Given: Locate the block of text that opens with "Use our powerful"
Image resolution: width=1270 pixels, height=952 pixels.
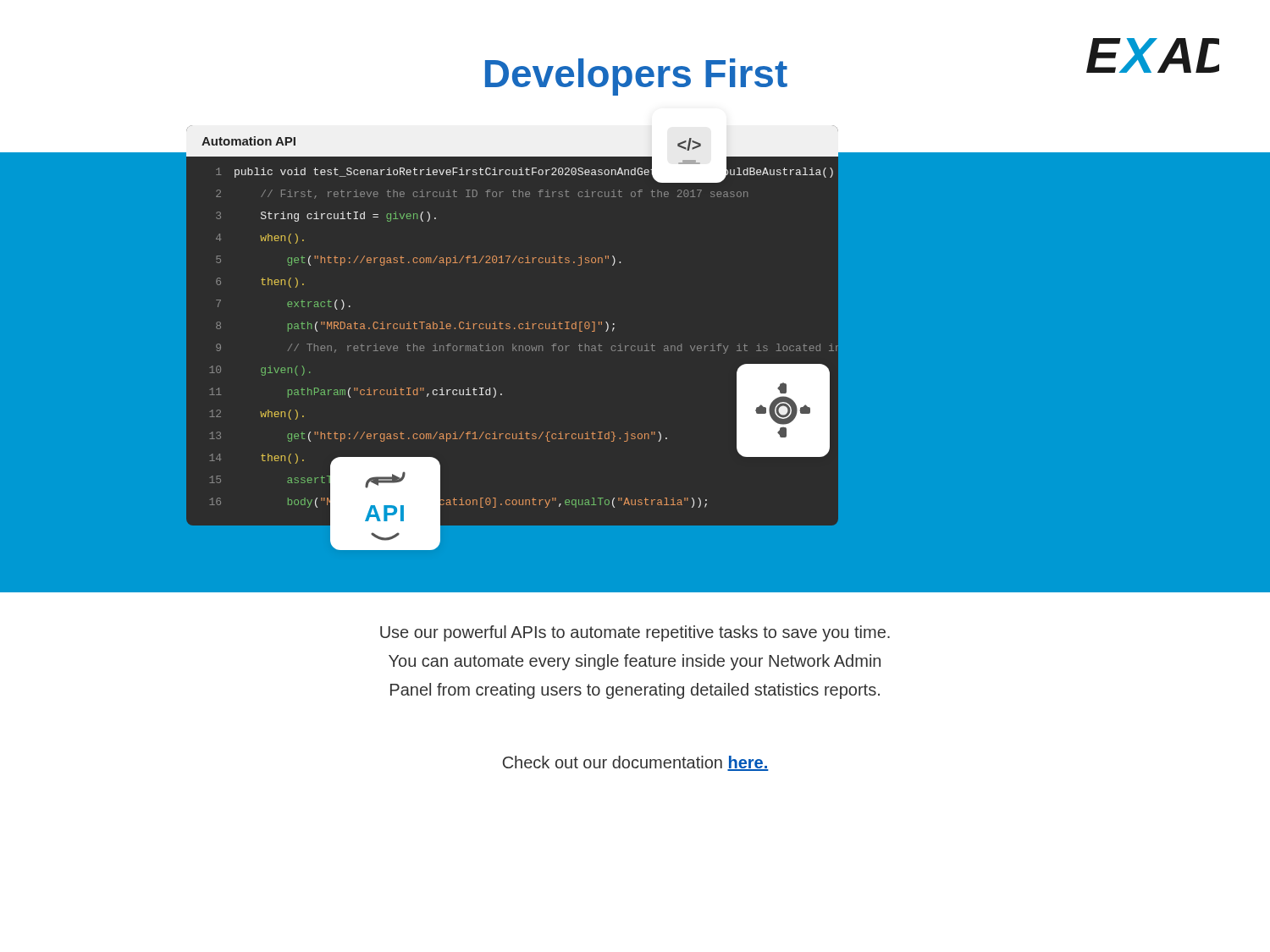Looking at the screenshot, I should click(635, 661).
